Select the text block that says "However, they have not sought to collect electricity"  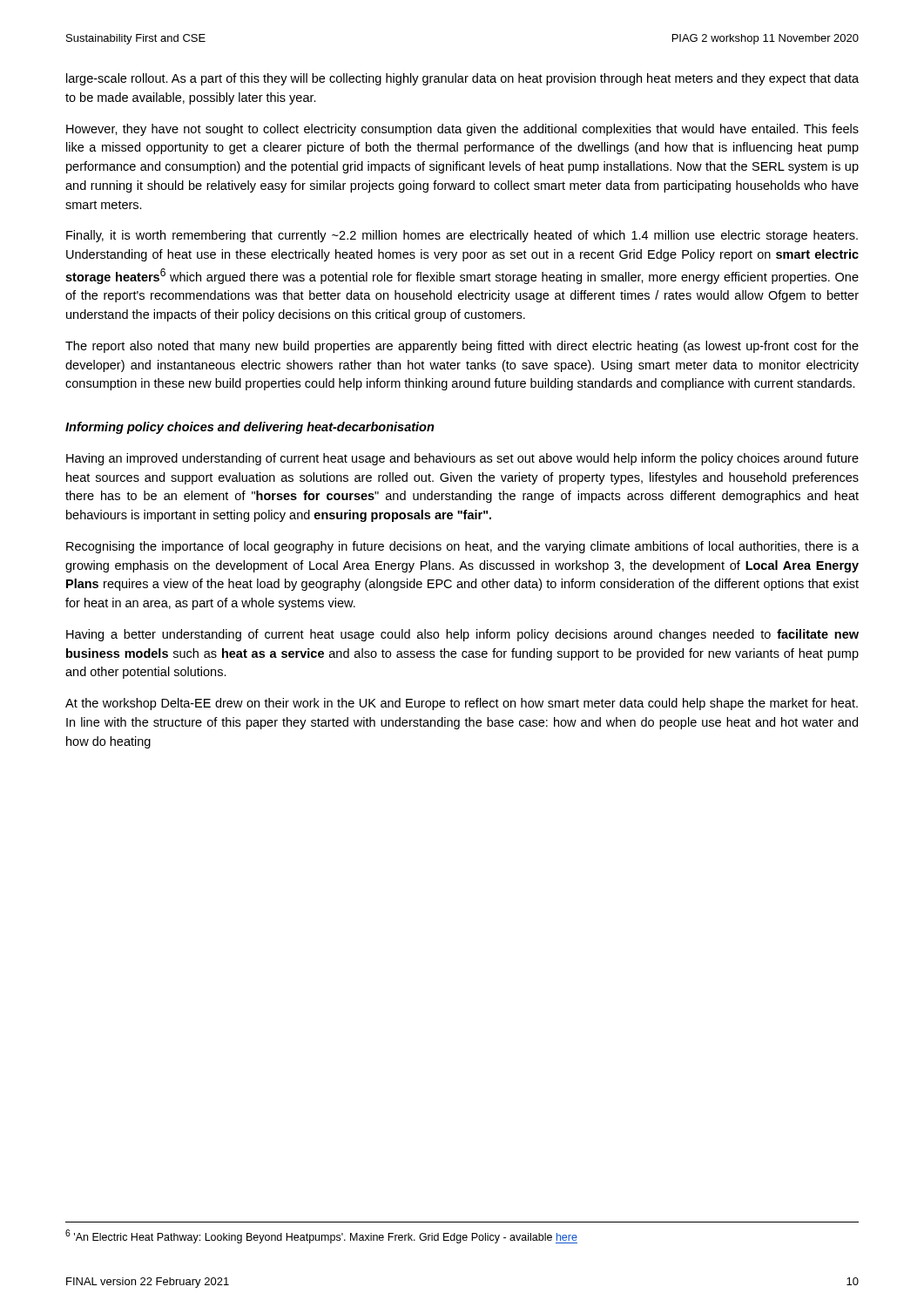(462, 166)
